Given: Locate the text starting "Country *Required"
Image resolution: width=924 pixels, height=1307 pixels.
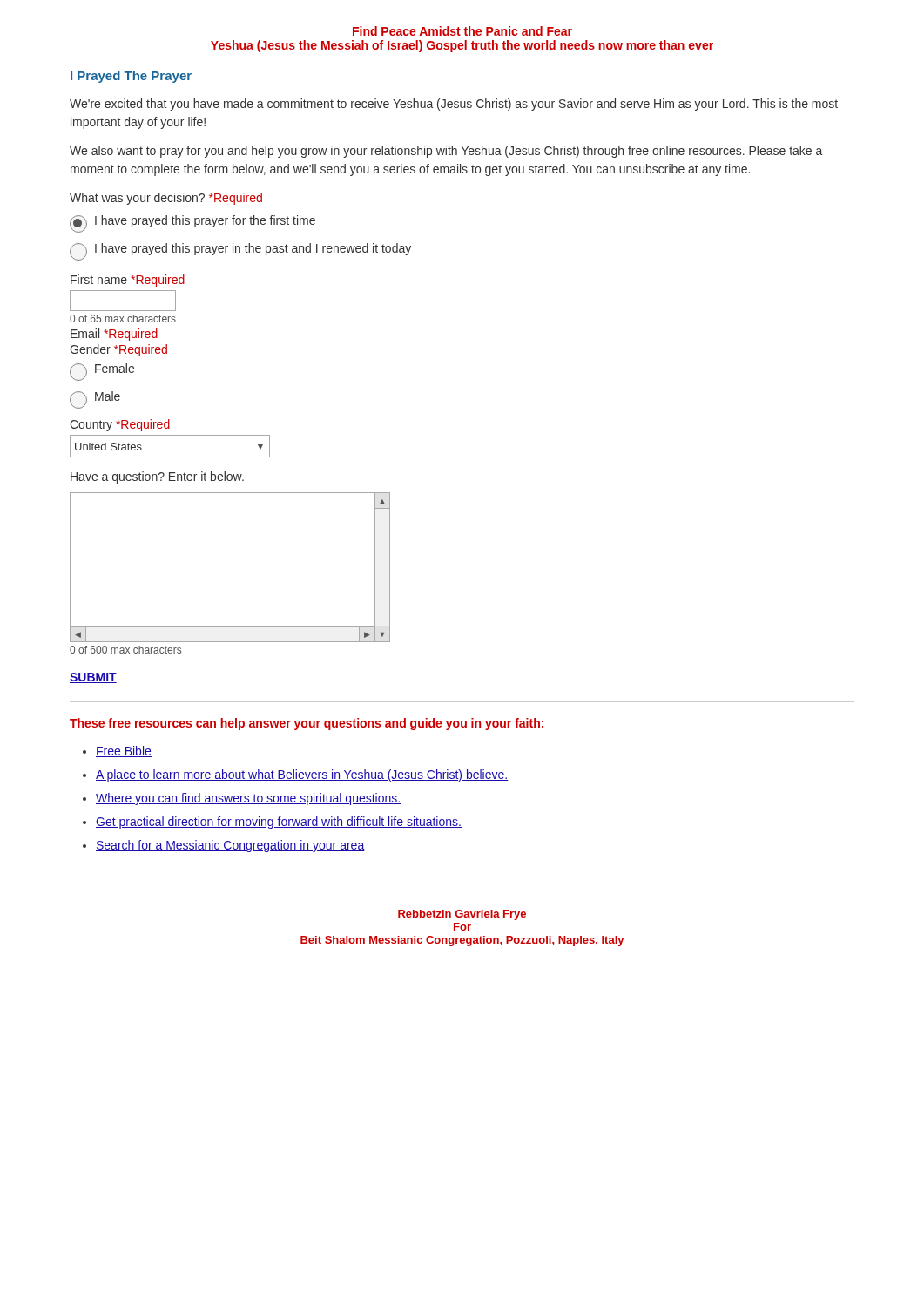Looking at the screenshot, I should click(120, 424).
